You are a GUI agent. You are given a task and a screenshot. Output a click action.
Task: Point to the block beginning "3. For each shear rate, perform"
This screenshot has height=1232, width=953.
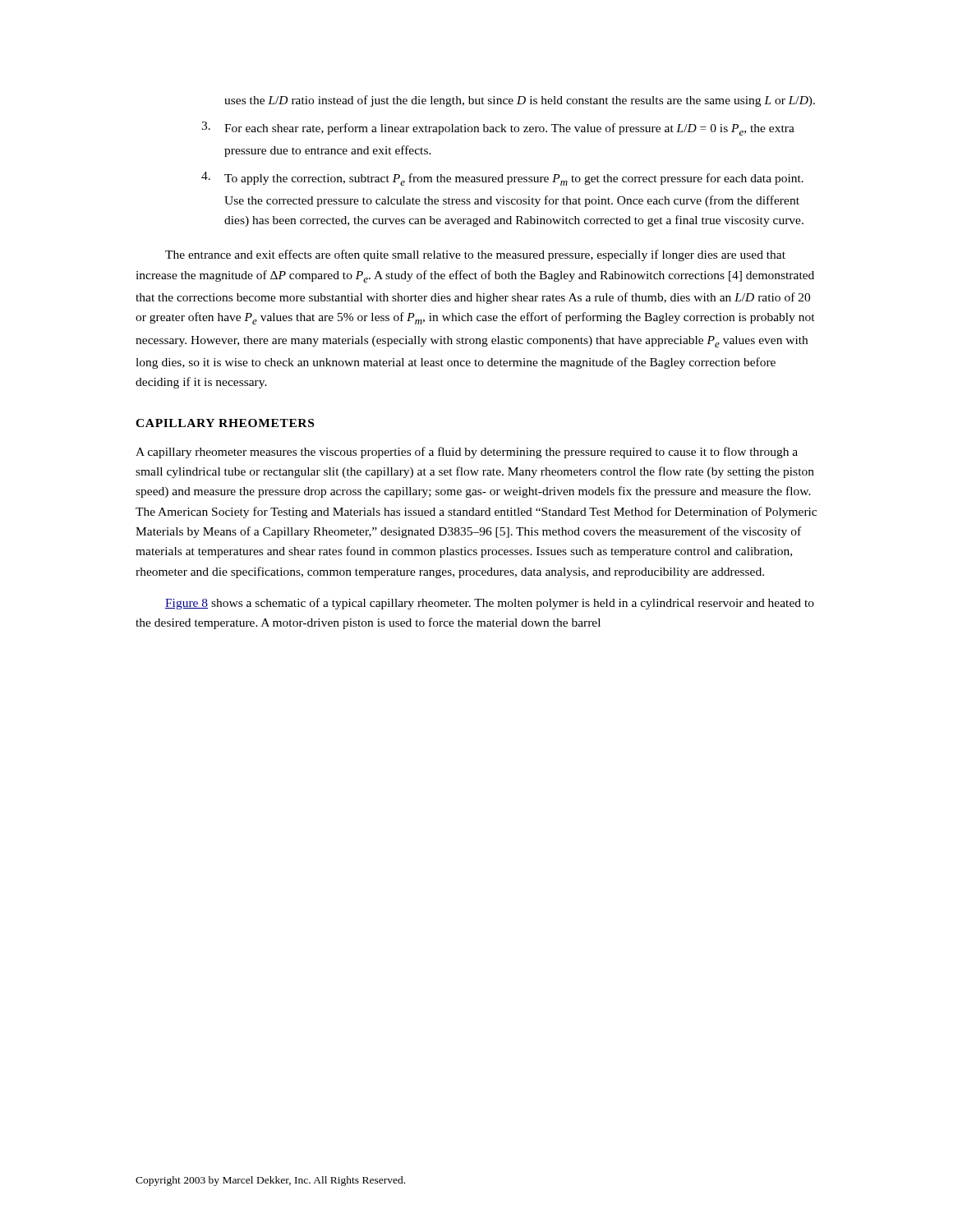(x=509, y=139)
